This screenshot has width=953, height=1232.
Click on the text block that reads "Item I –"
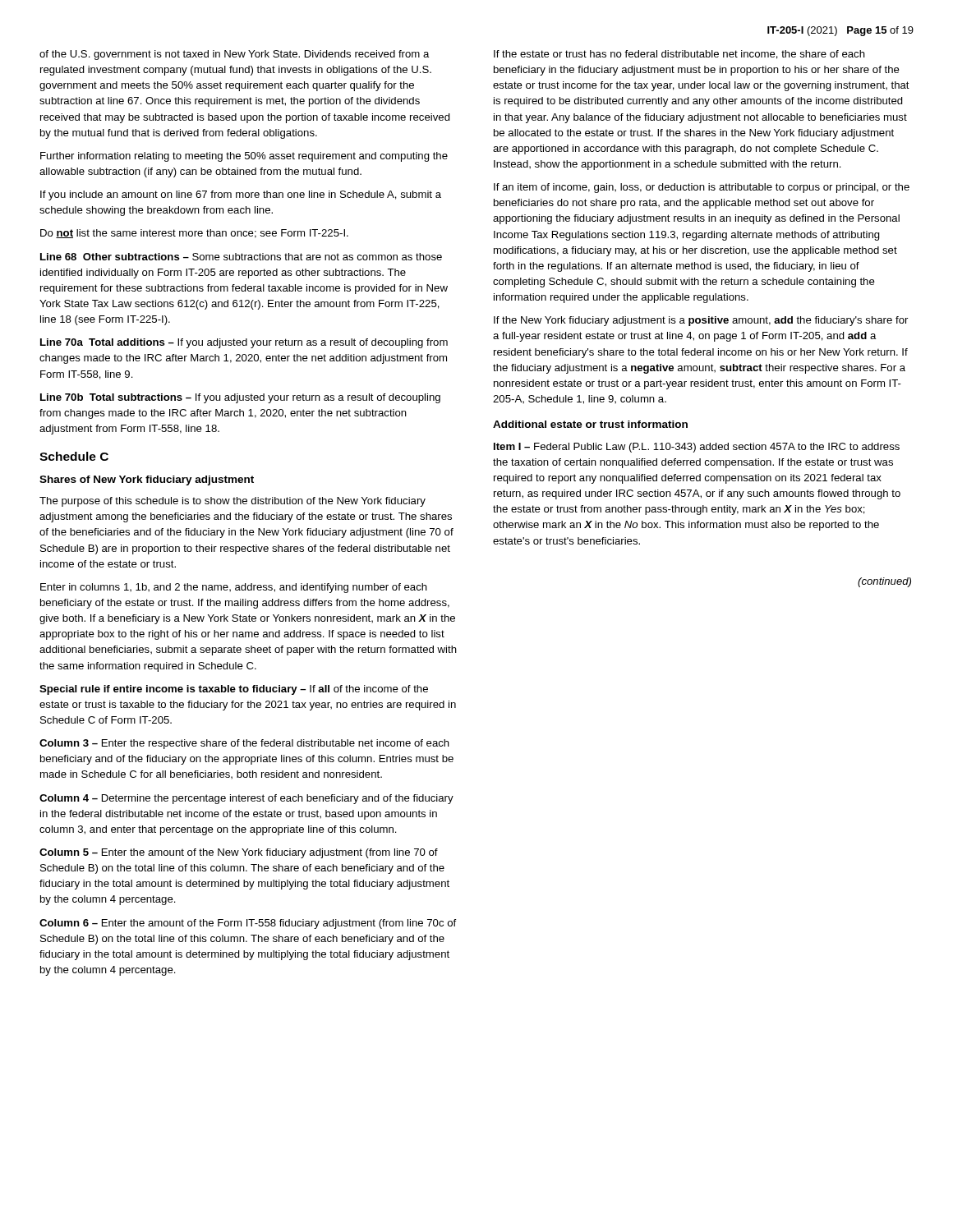[x=697, y=493]
